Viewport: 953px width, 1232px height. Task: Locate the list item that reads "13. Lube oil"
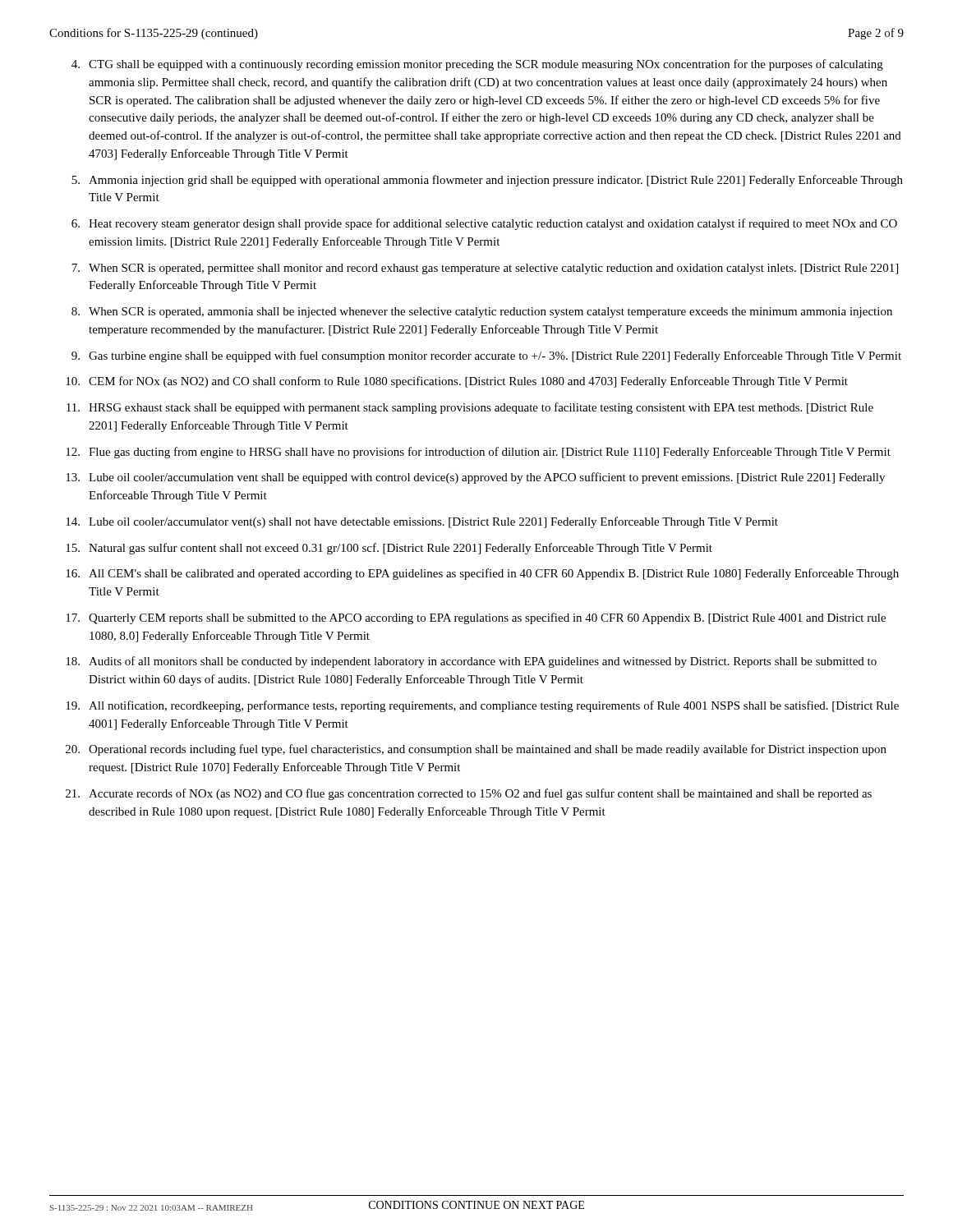pyautogui.click(x=476, y=487)
